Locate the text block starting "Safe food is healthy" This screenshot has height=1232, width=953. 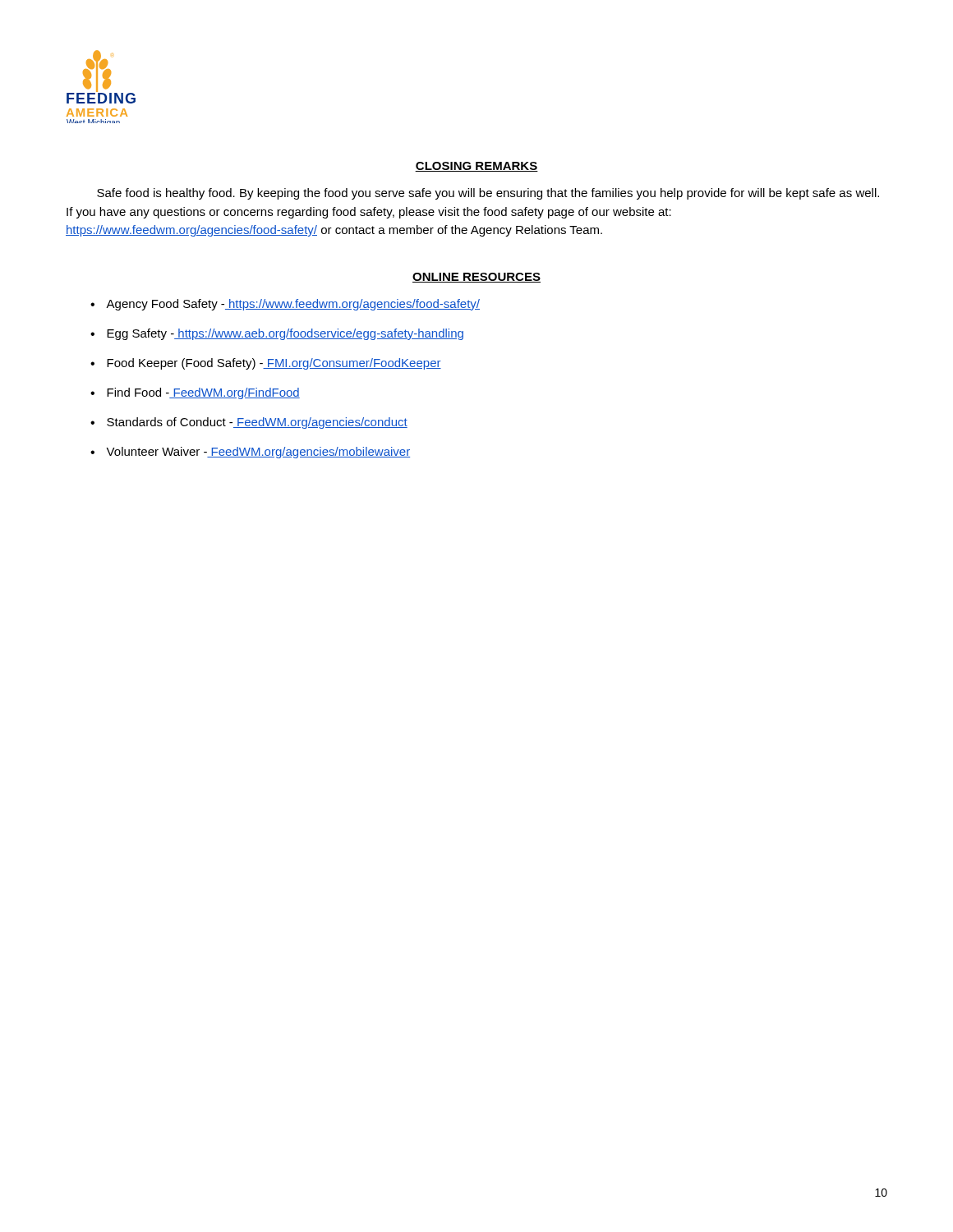click(473, 211)
